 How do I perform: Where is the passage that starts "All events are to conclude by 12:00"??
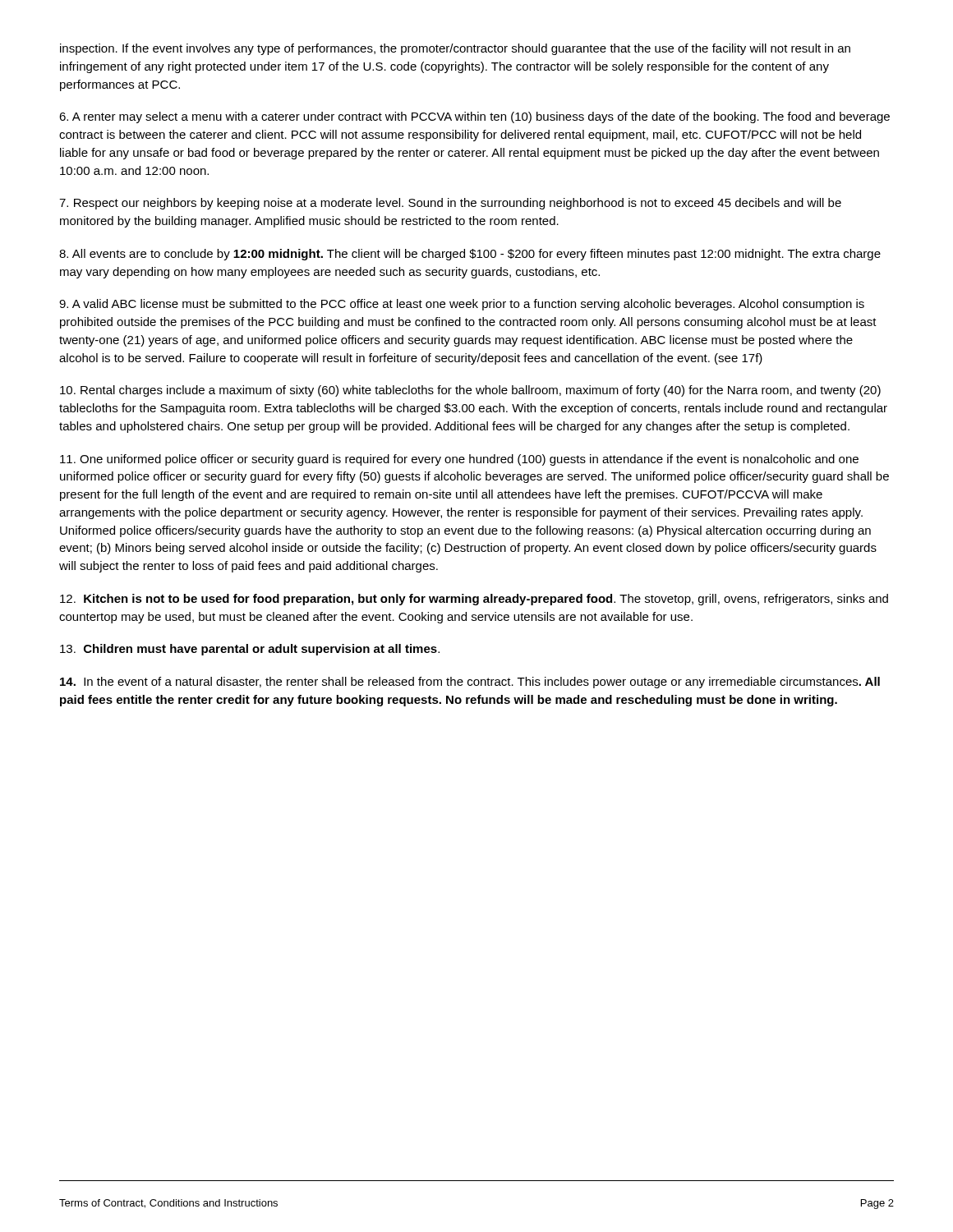pos(470,262)
